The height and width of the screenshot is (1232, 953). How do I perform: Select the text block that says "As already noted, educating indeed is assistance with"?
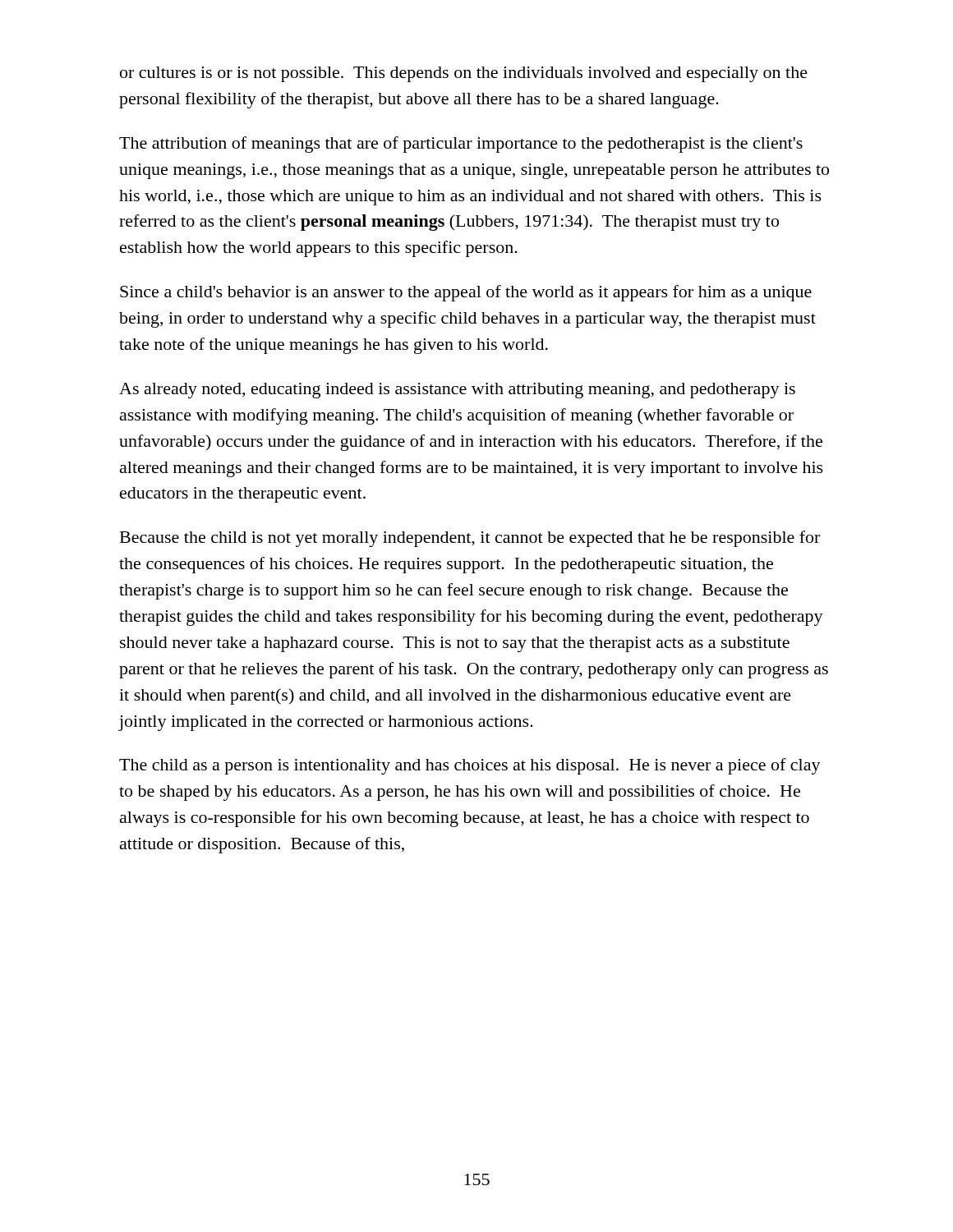point(471,440)
